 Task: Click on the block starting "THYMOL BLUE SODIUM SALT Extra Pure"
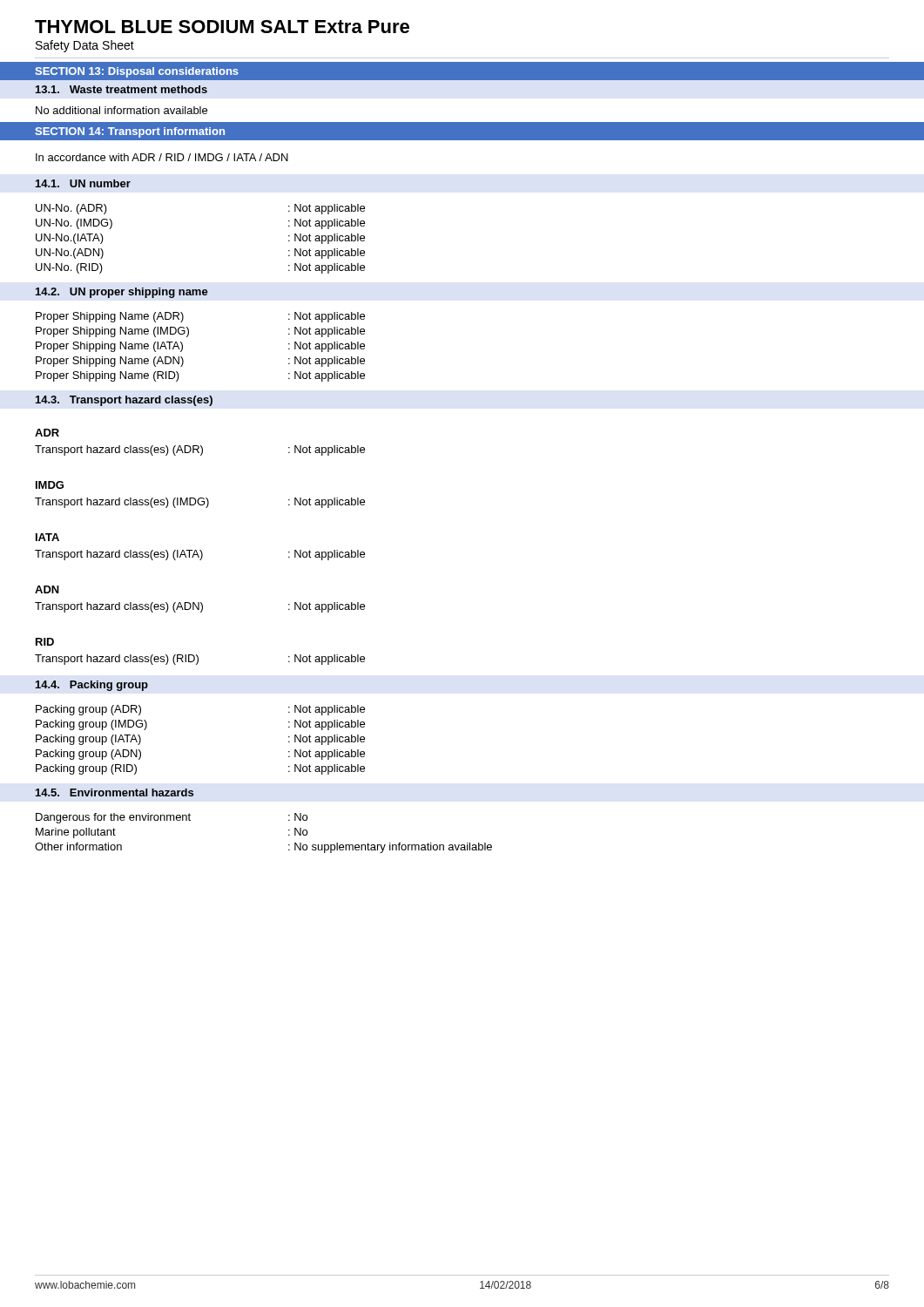click(222, 27)
